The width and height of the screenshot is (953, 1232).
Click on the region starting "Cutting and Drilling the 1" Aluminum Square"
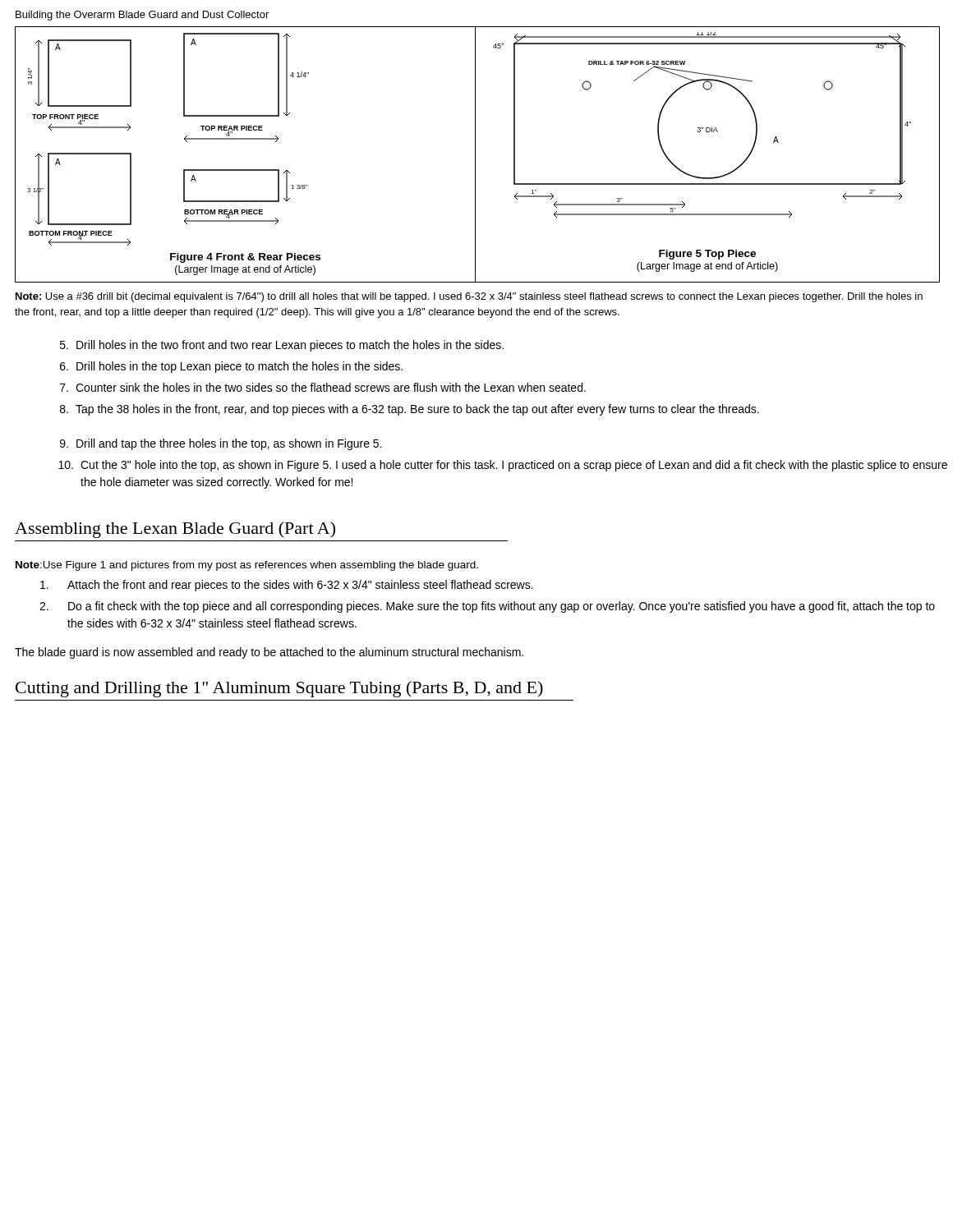294,689
